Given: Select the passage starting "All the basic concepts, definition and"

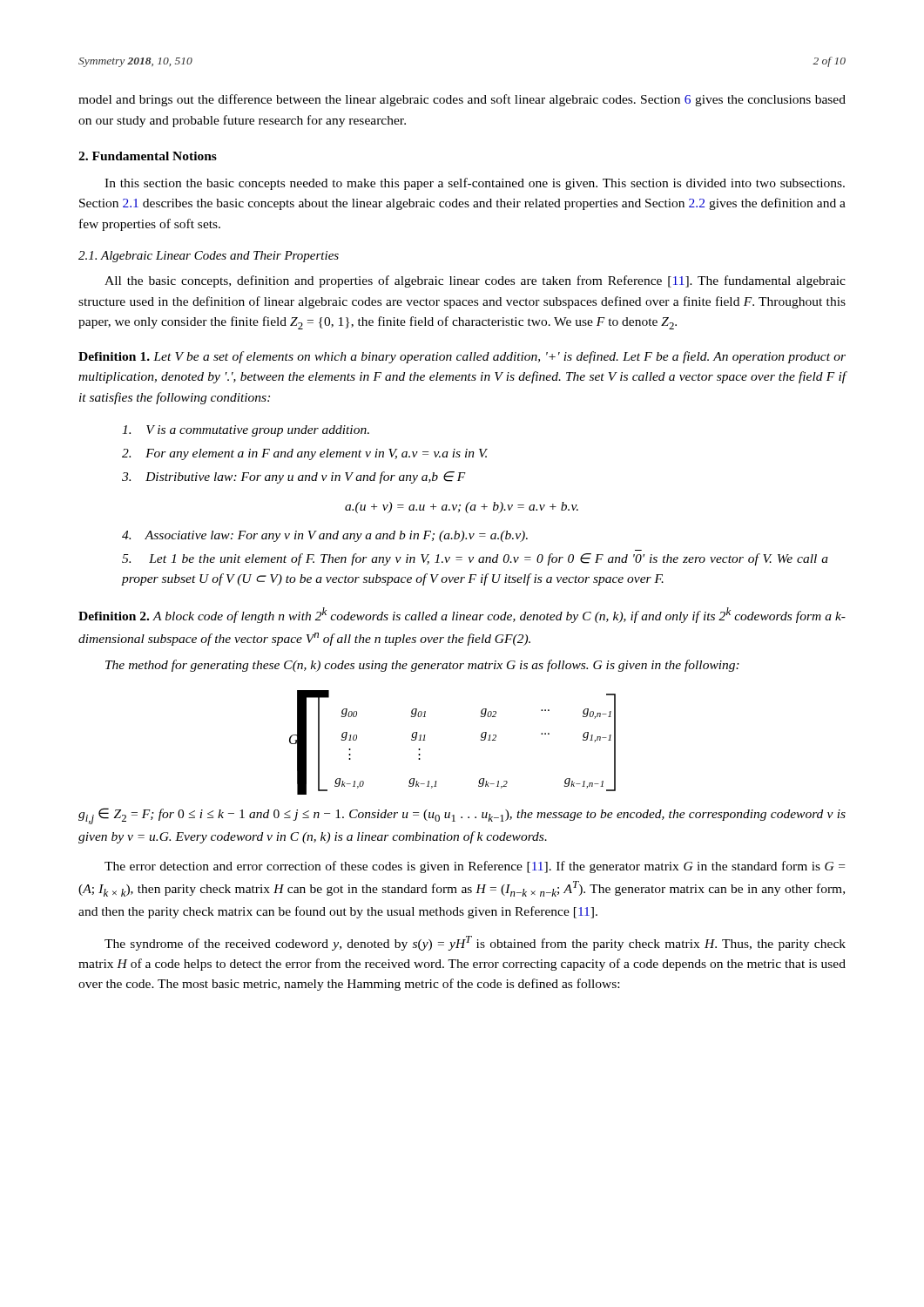Looking at the screenshot, I should pyautogui.click(x=462, y=302).
